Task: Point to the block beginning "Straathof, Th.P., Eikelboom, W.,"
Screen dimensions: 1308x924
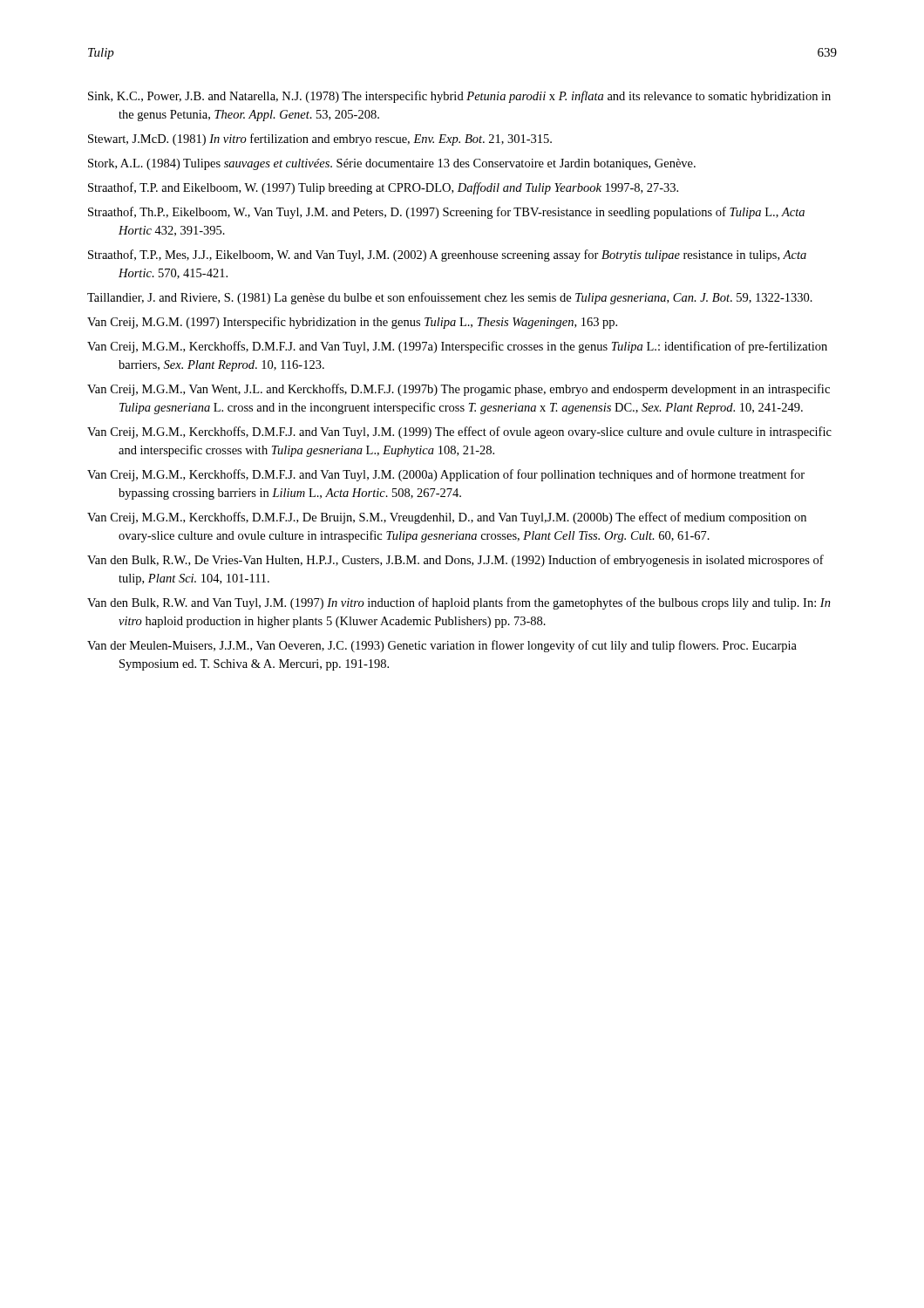Action: (x=446, y=221)
